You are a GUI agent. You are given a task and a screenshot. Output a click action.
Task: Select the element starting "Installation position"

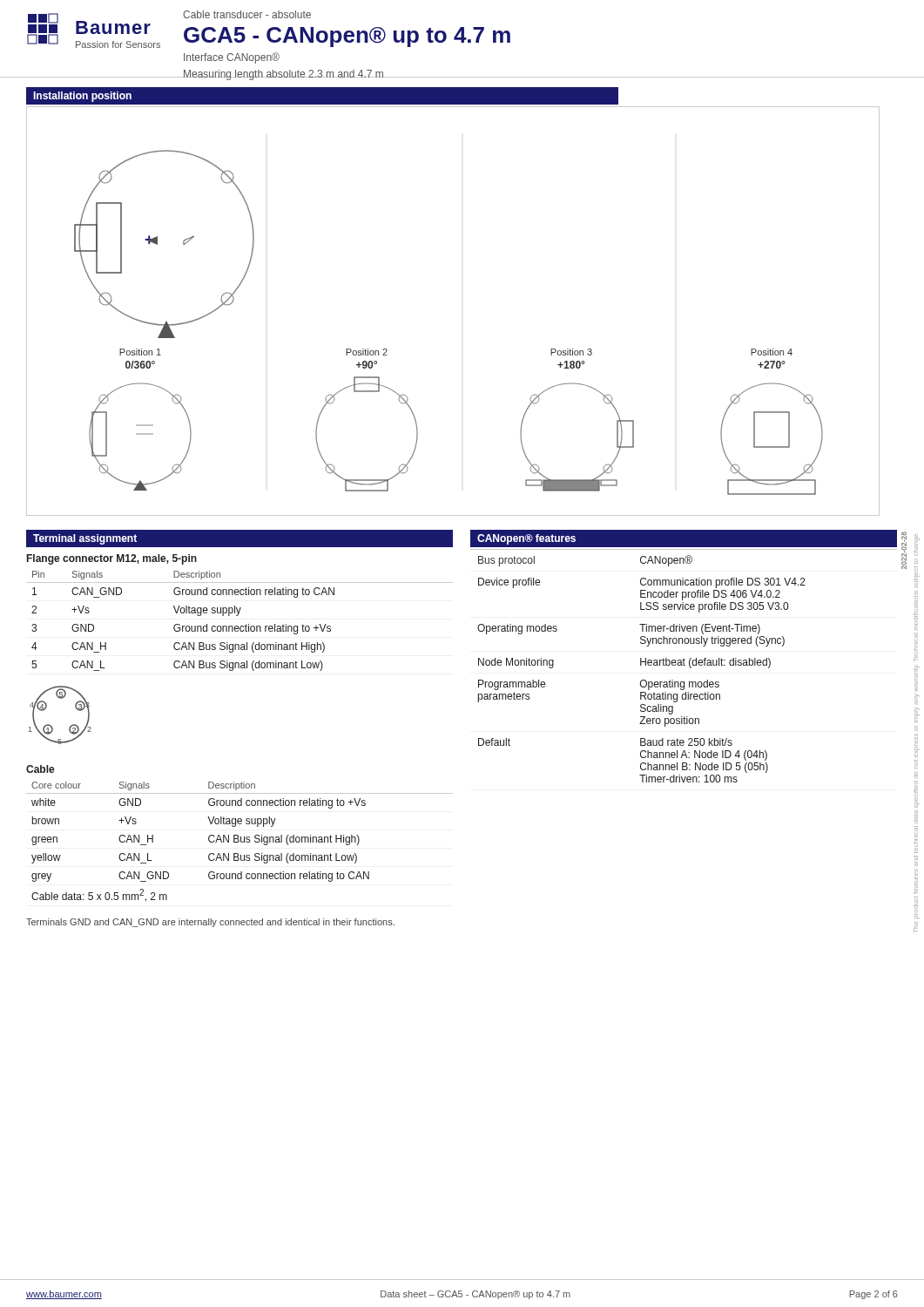(x=322, y=96)
